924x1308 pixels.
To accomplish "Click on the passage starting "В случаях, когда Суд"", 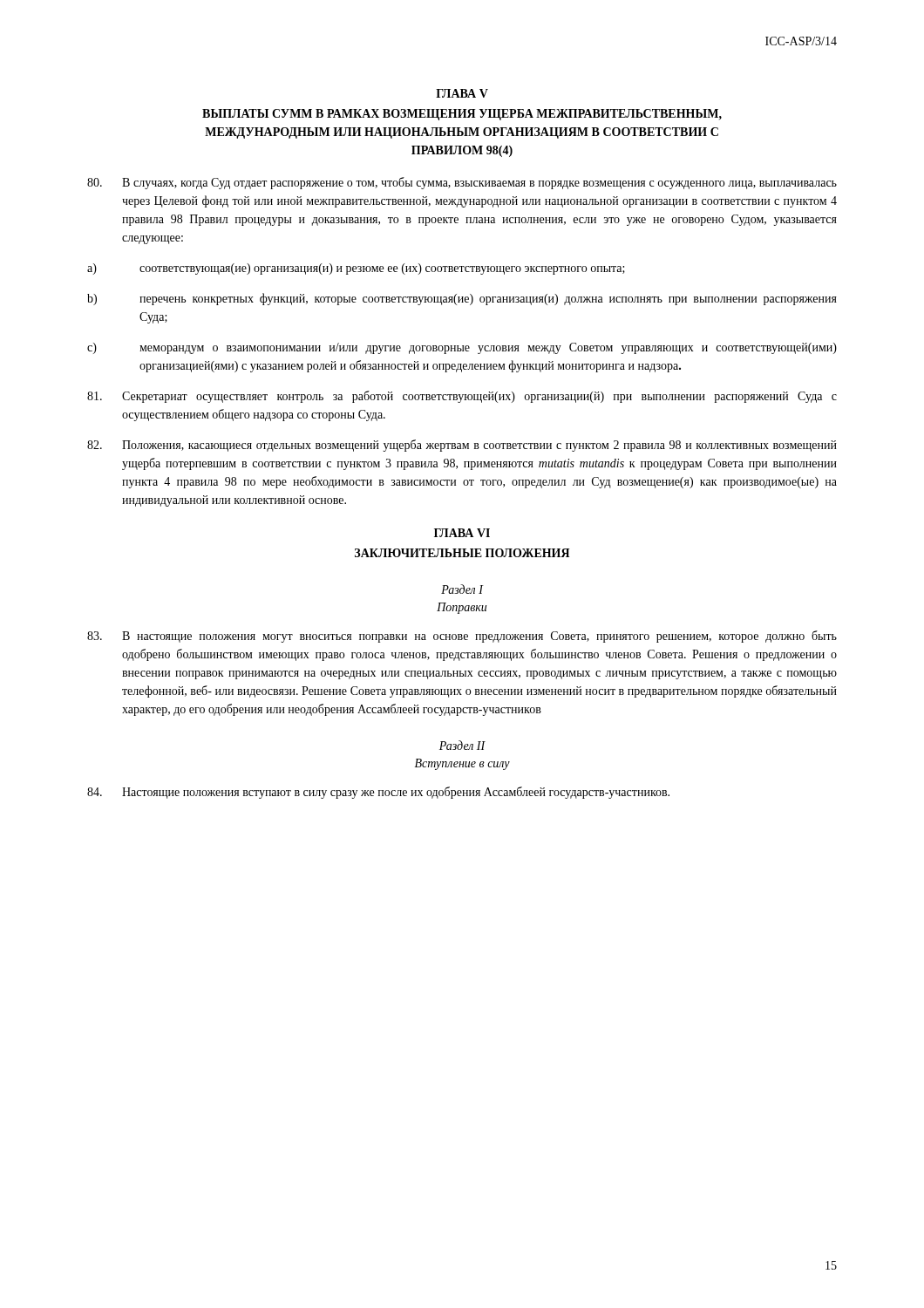I will pyautogui.click(x=462, y=210).
